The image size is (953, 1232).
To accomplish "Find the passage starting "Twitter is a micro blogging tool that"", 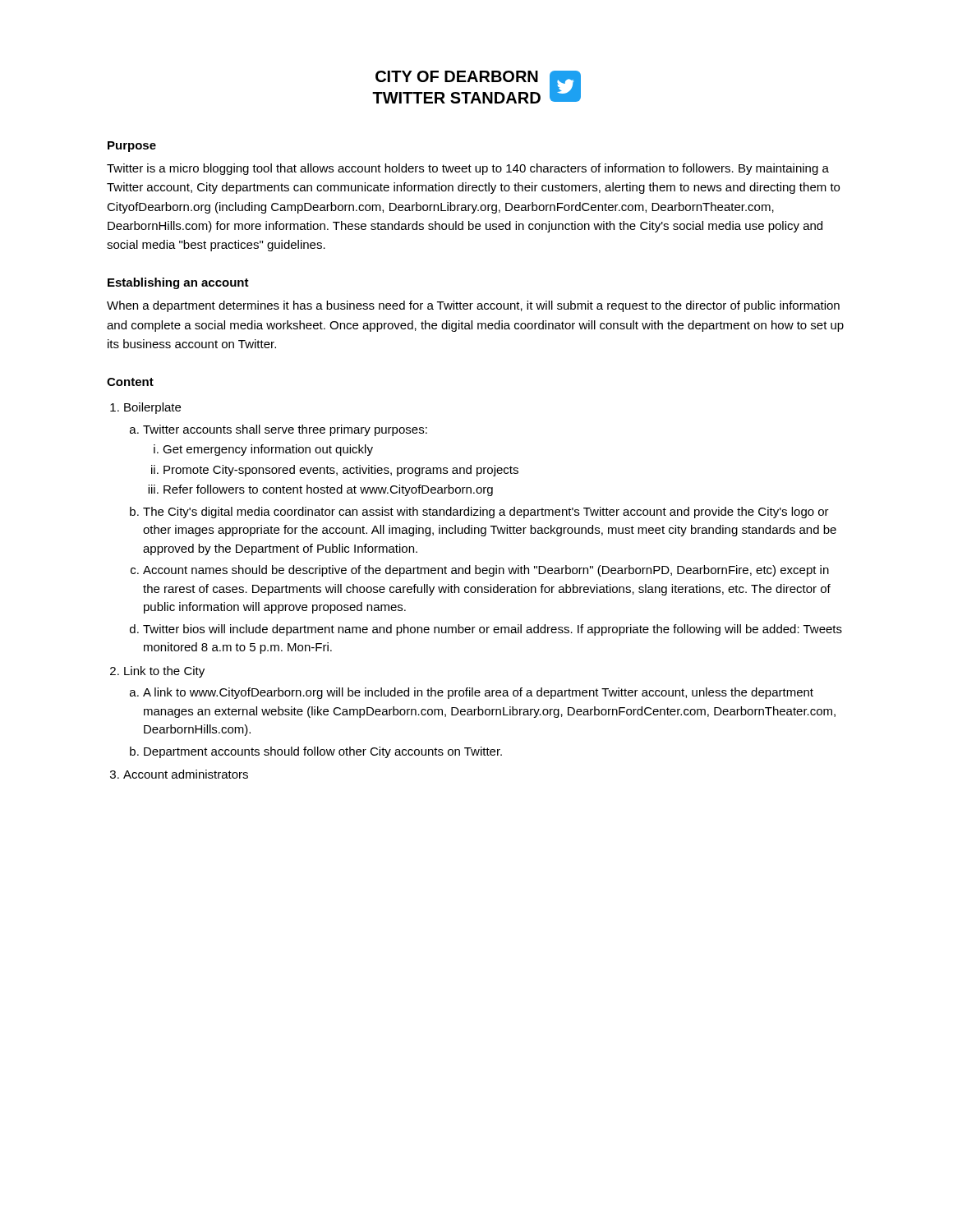I will pyautogui.click(x=474, y=206).
